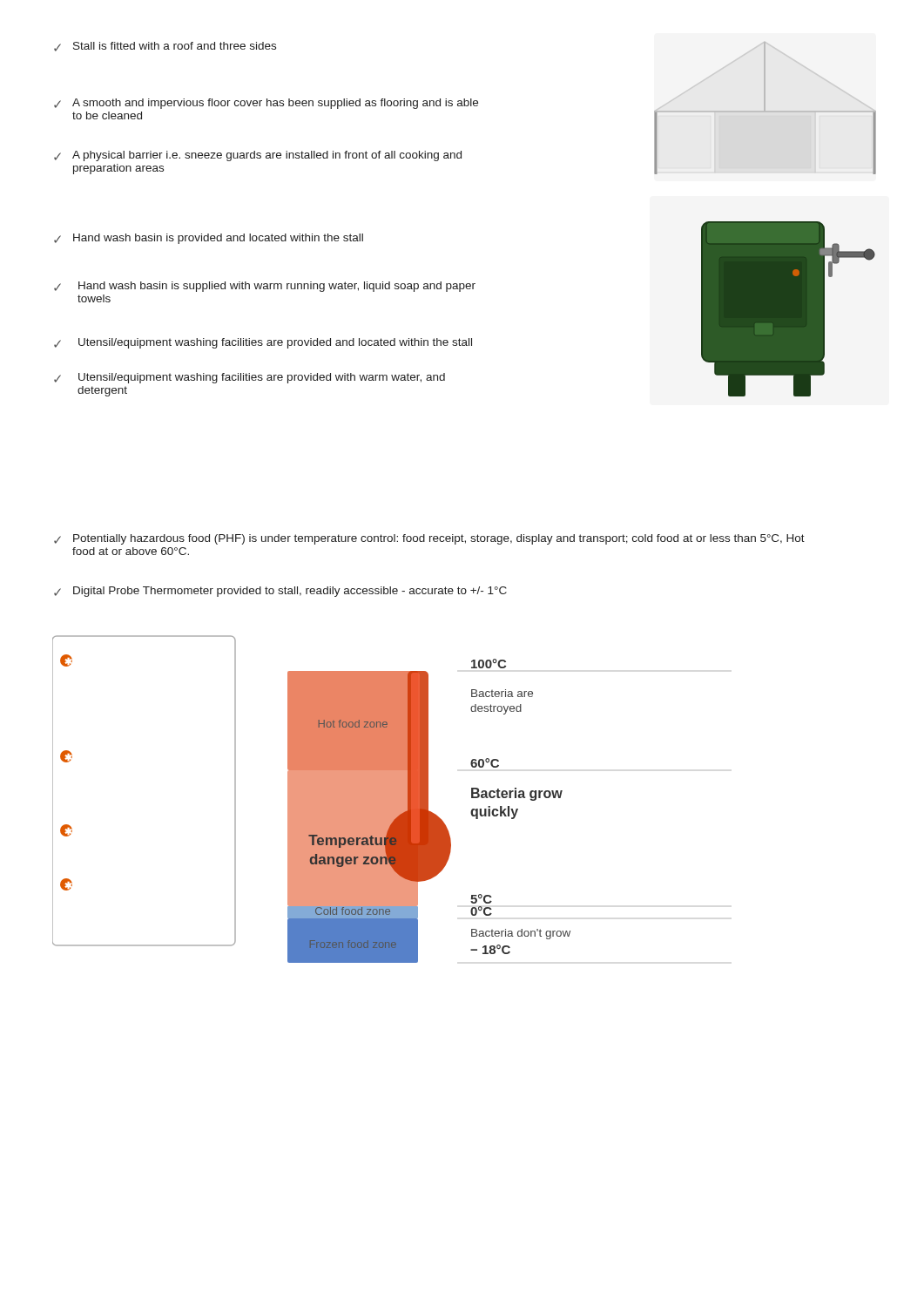Locate the region starting "✓ Potentially hazardous food (PHF)"
Screen dimensions: 1307x924
pos(435,545)
